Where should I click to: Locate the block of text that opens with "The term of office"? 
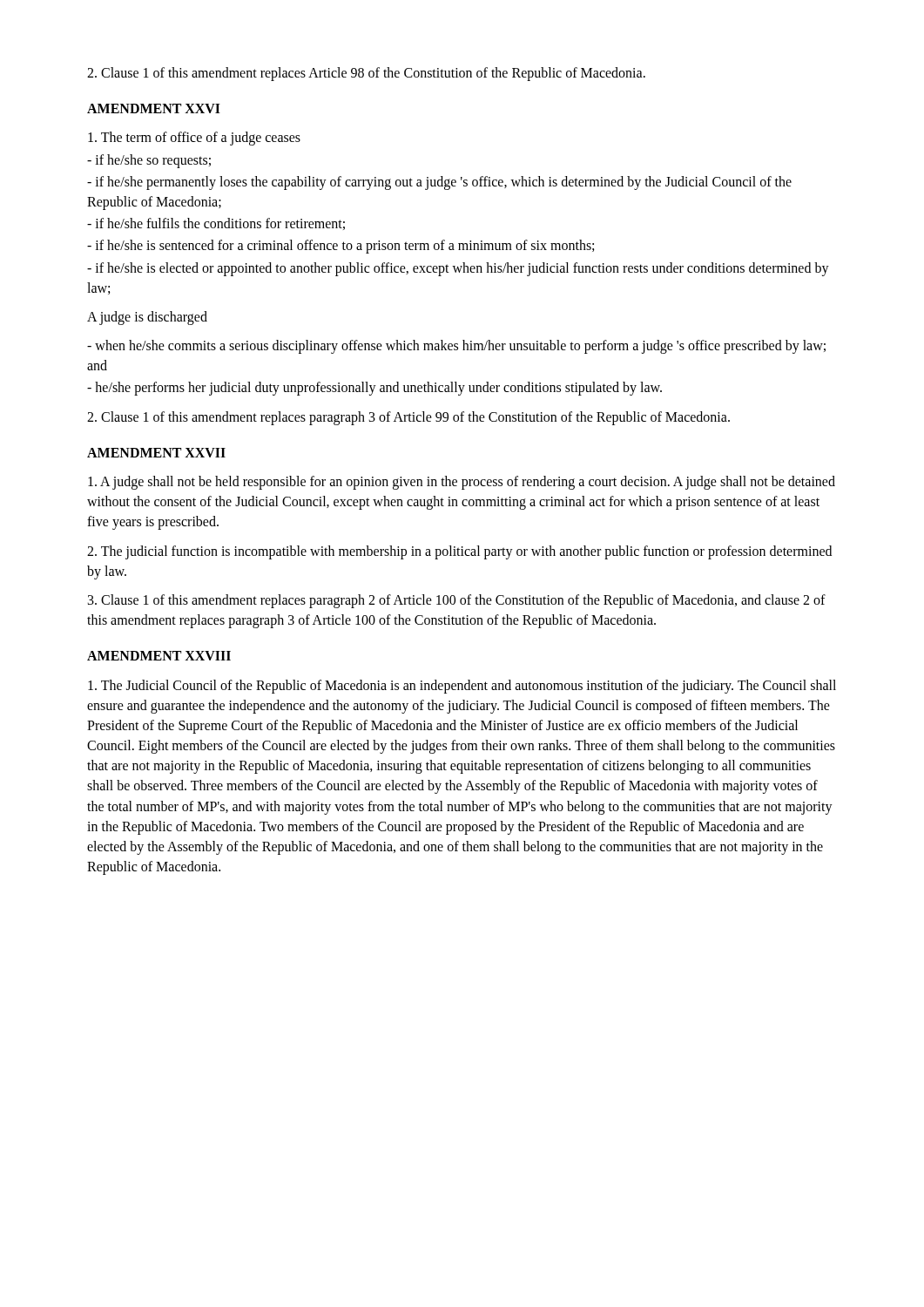[x=194, y=138]
